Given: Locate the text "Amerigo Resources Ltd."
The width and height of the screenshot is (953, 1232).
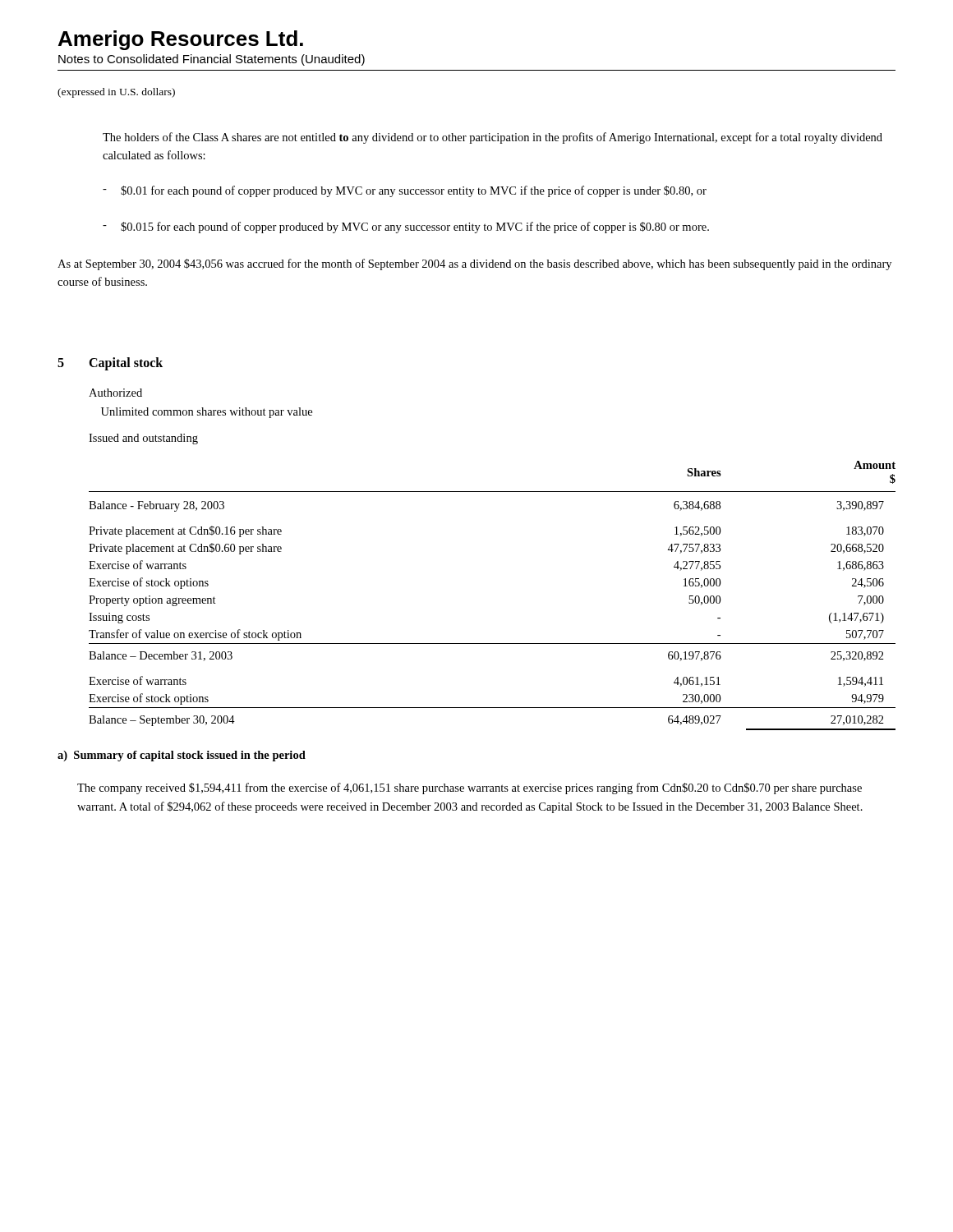Looking at the screenshot, I should tap(181, 39).
